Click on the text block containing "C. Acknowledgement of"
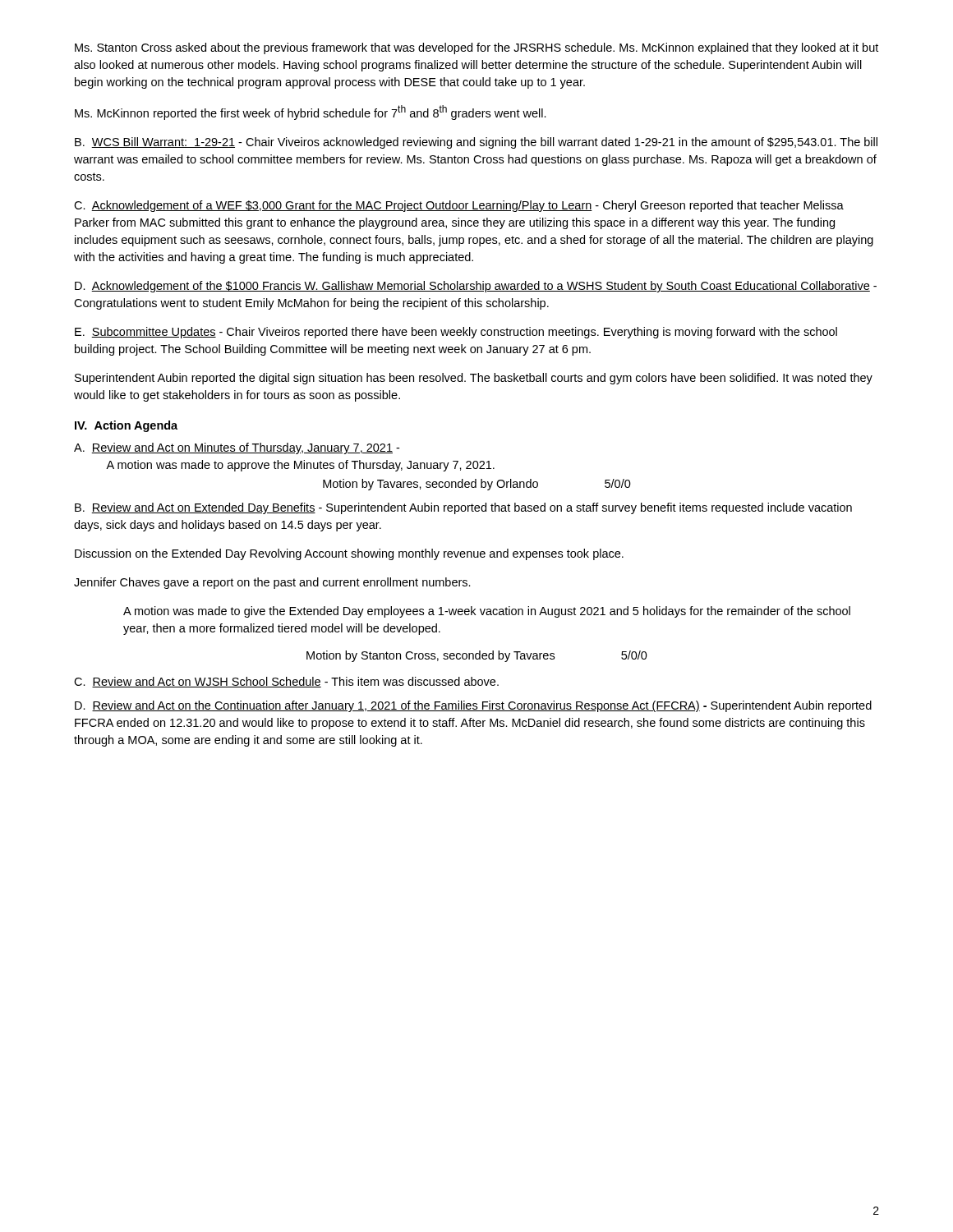The width and height of the screenshot is (953, 1232). click(x=474, y=231)
